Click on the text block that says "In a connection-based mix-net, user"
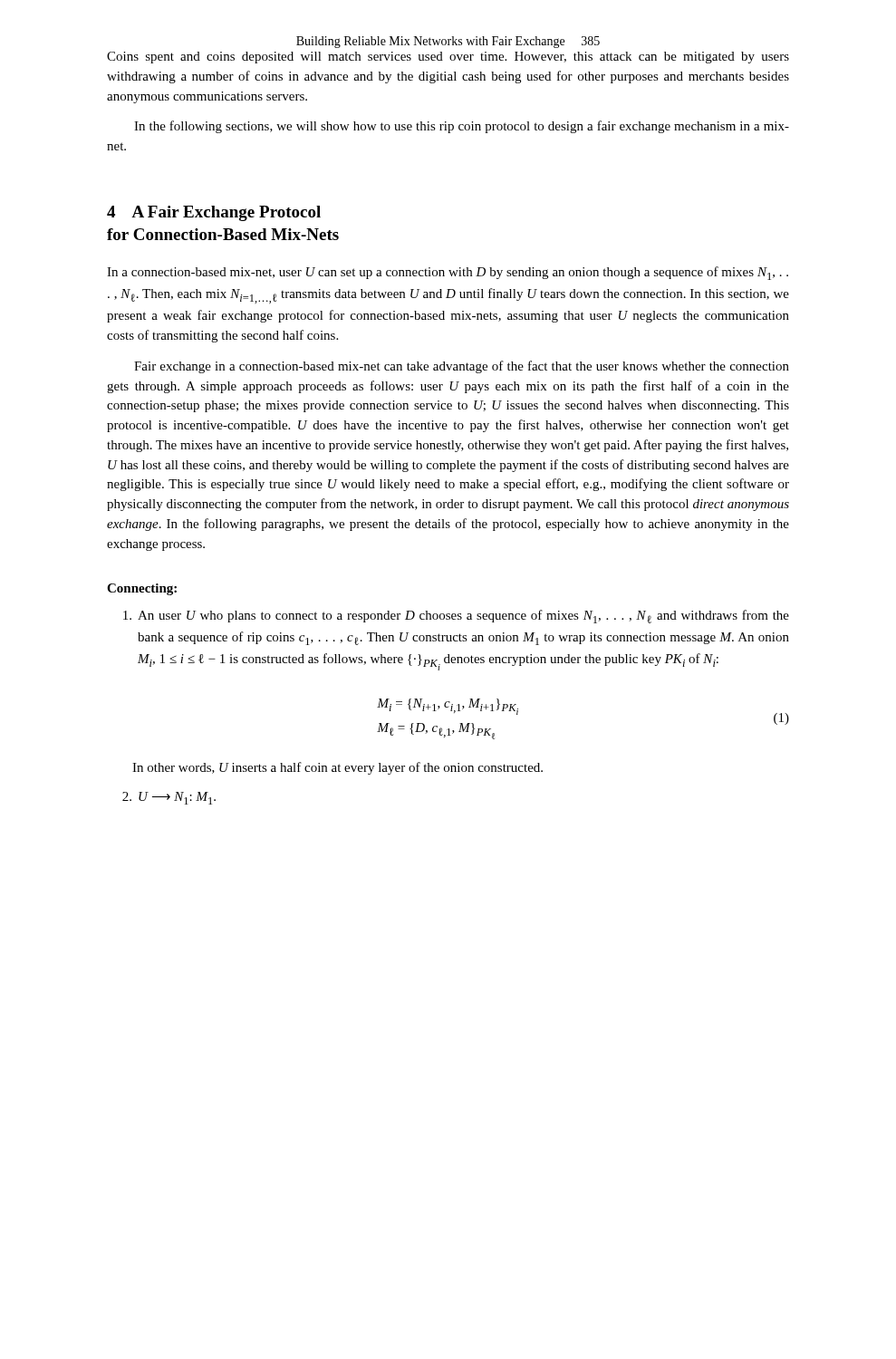 coord(448,304)
